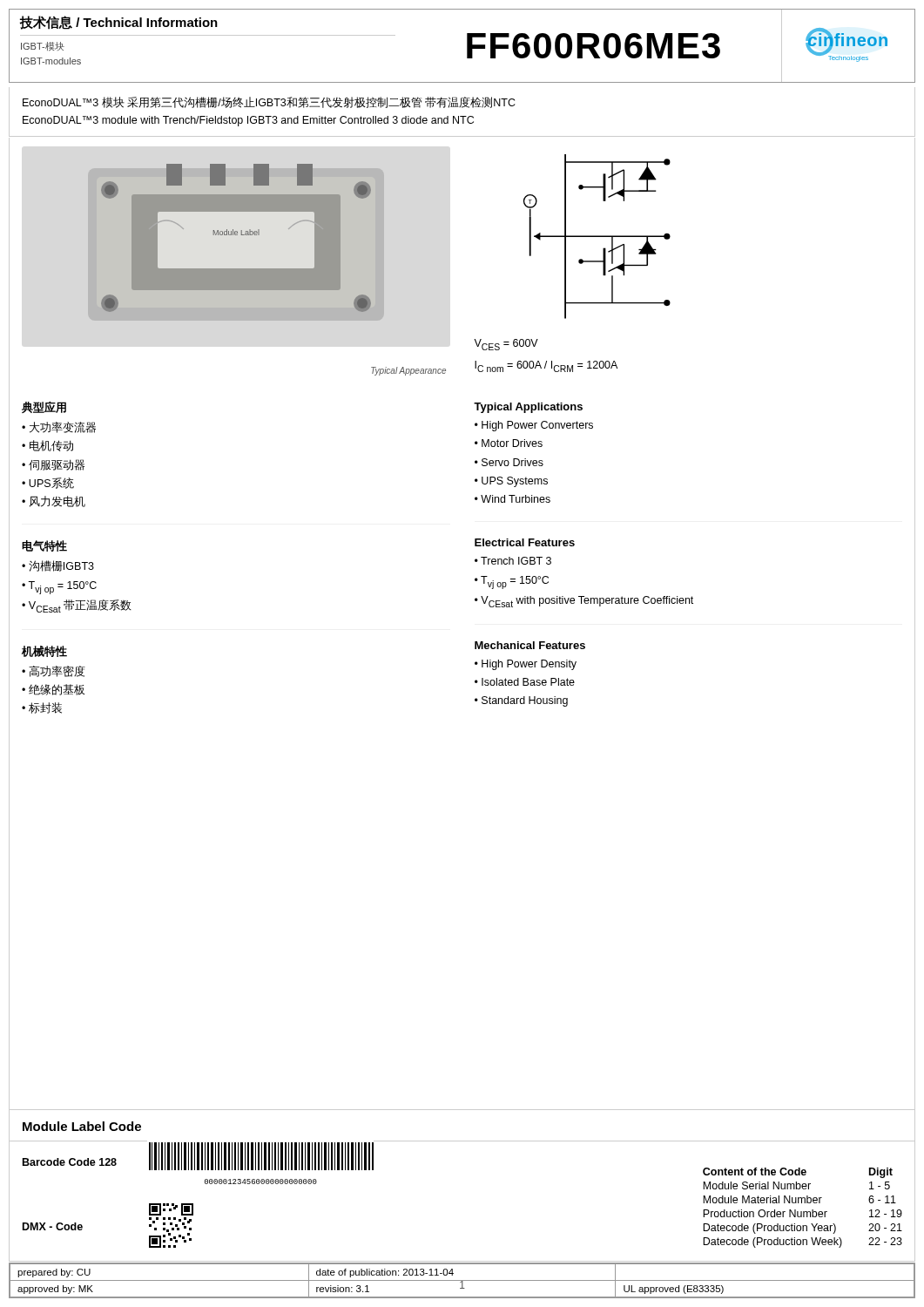
Task: Locate the list item containing "• 绝缘的基板"
Action: [53, 690]
